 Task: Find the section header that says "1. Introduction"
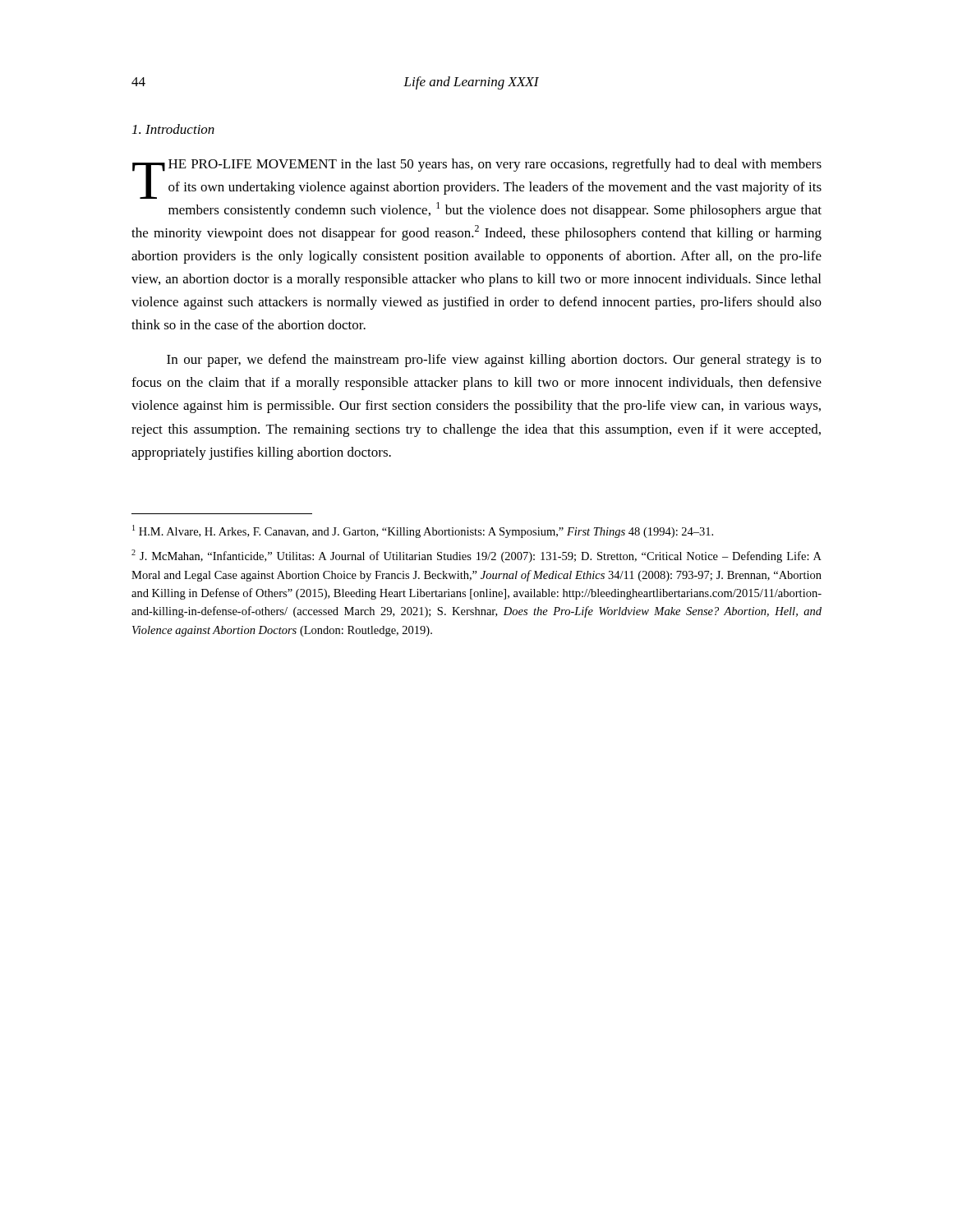173,129
